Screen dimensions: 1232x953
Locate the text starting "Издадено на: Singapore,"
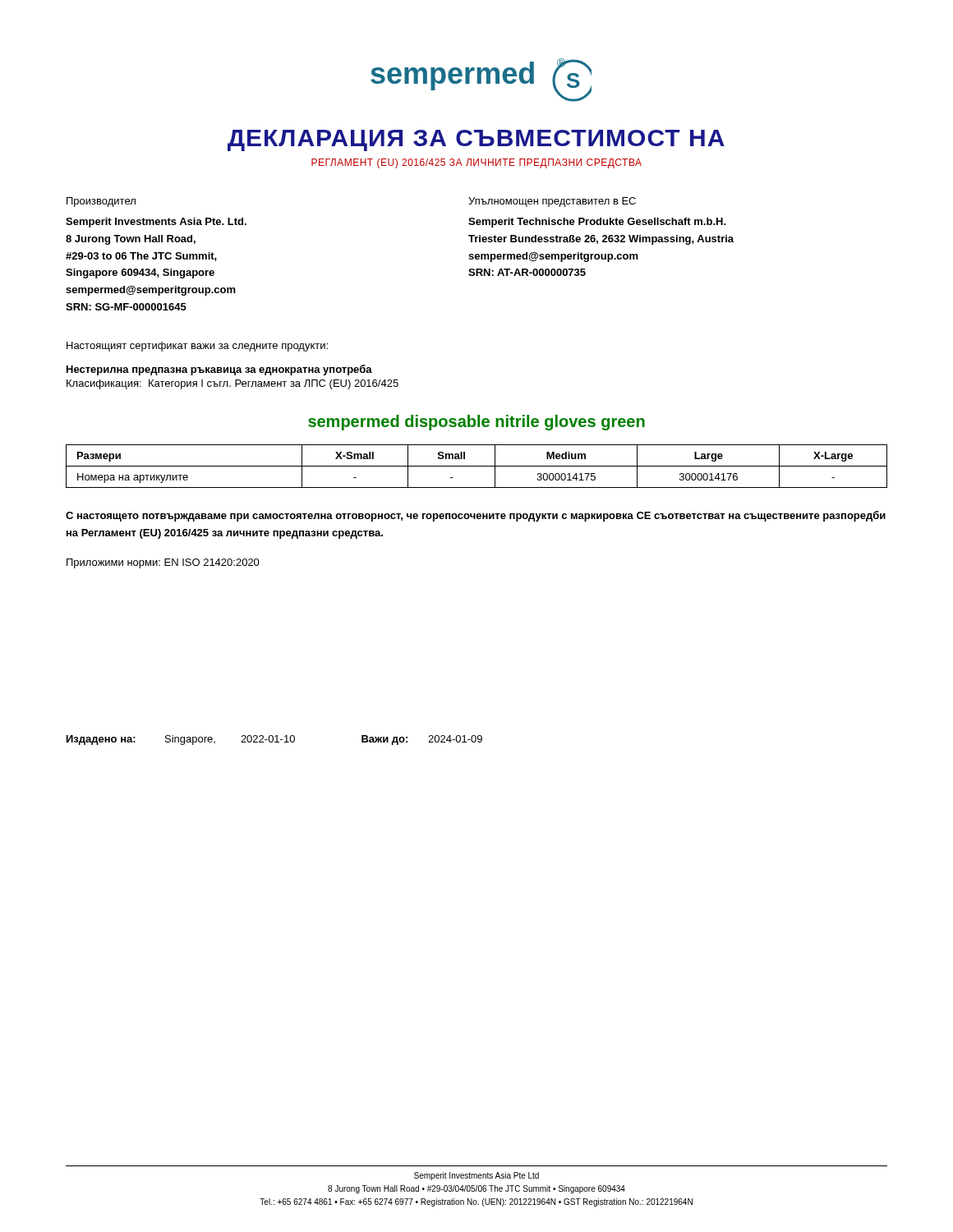(274, 739)
